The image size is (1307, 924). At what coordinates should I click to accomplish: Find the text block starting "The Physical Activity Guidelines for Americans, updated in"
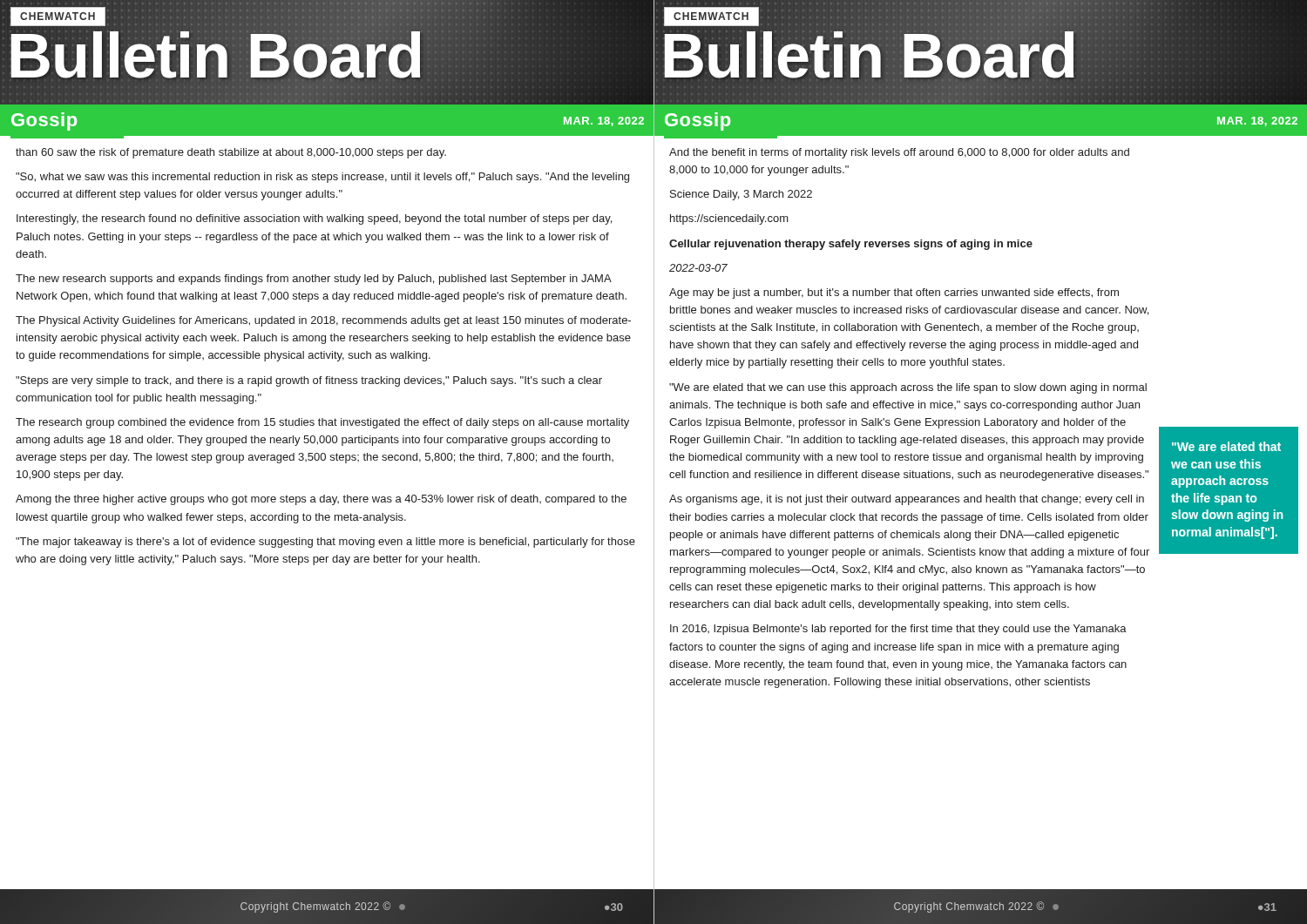pyautogui.click(x=327, y=338)
